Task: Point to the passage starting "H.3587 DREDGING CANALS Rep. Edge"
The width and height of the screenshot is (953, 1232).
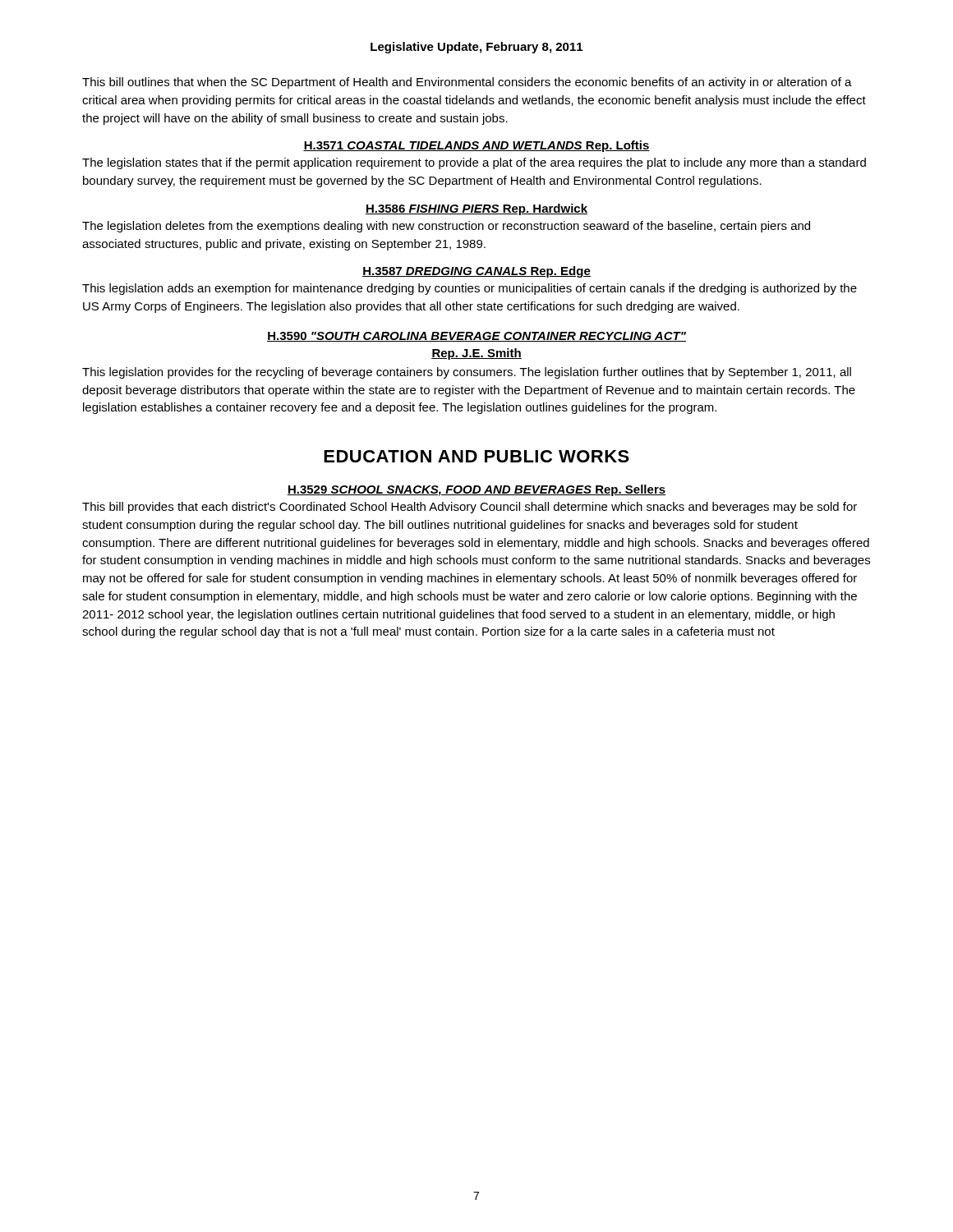Action: pos(476,271)
